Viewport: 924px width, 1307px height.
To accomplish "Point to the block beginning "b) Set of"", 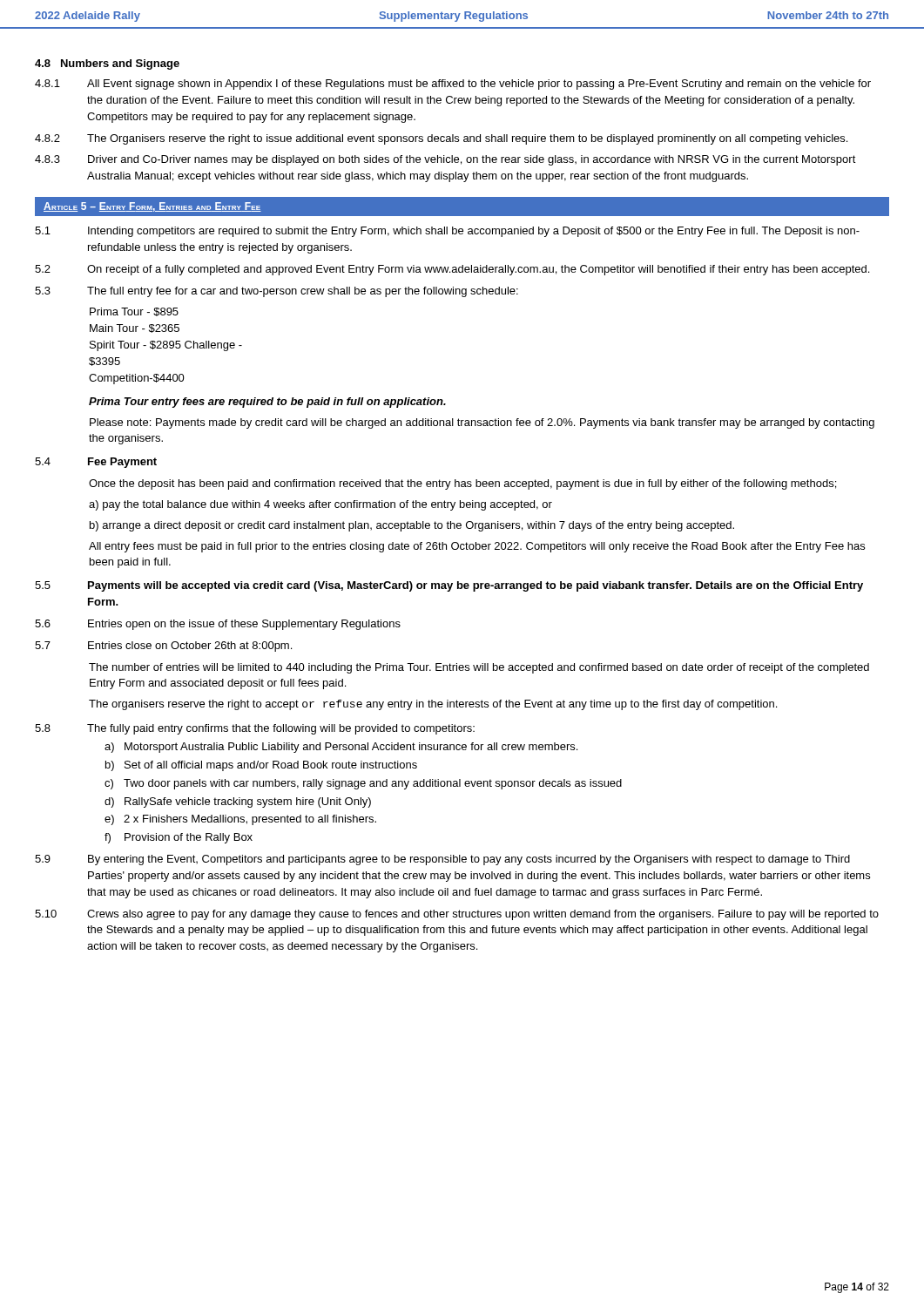I will tap(261, 765).
